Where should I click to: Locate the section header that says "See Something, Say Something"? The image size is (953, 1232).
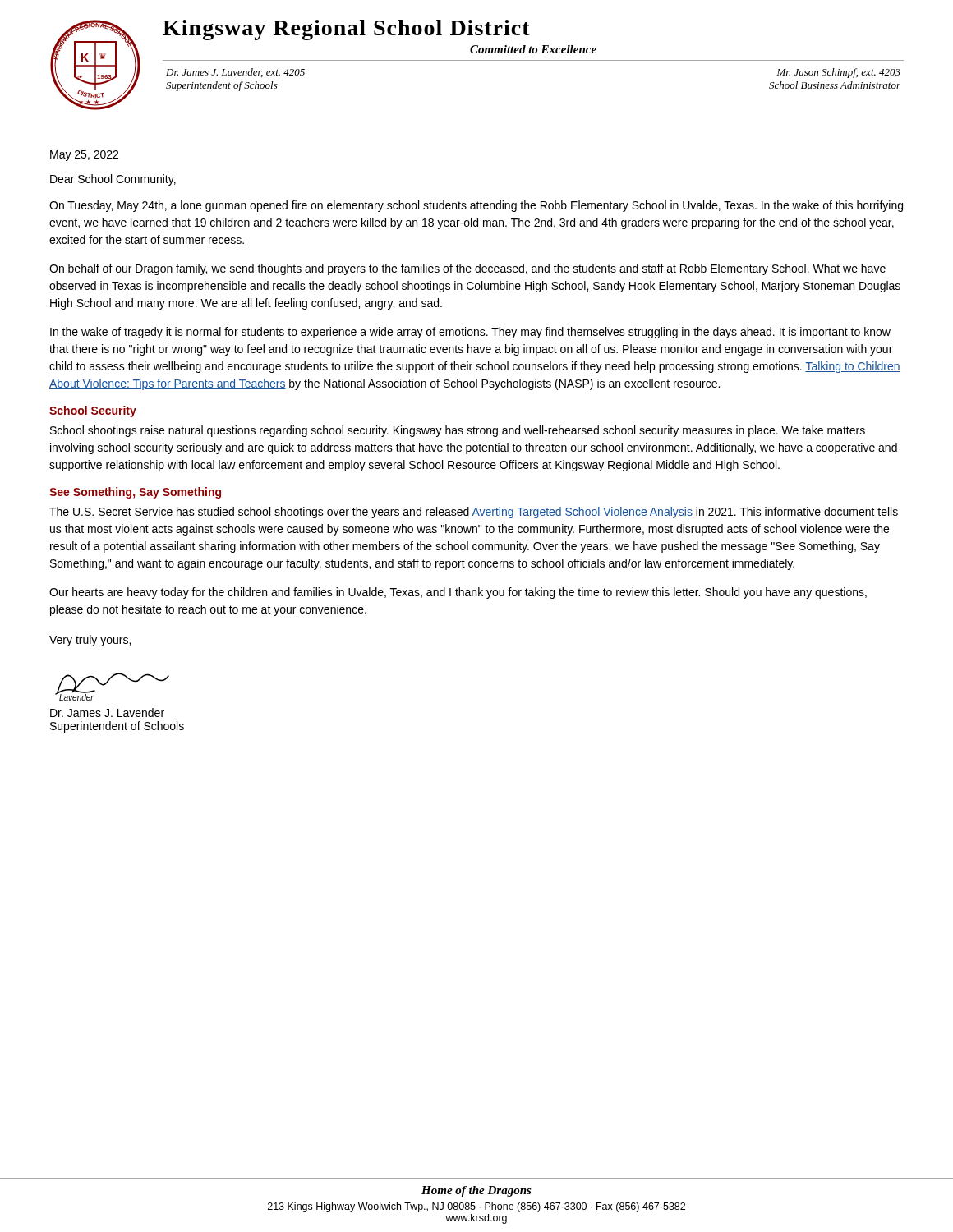coord(136,492)
